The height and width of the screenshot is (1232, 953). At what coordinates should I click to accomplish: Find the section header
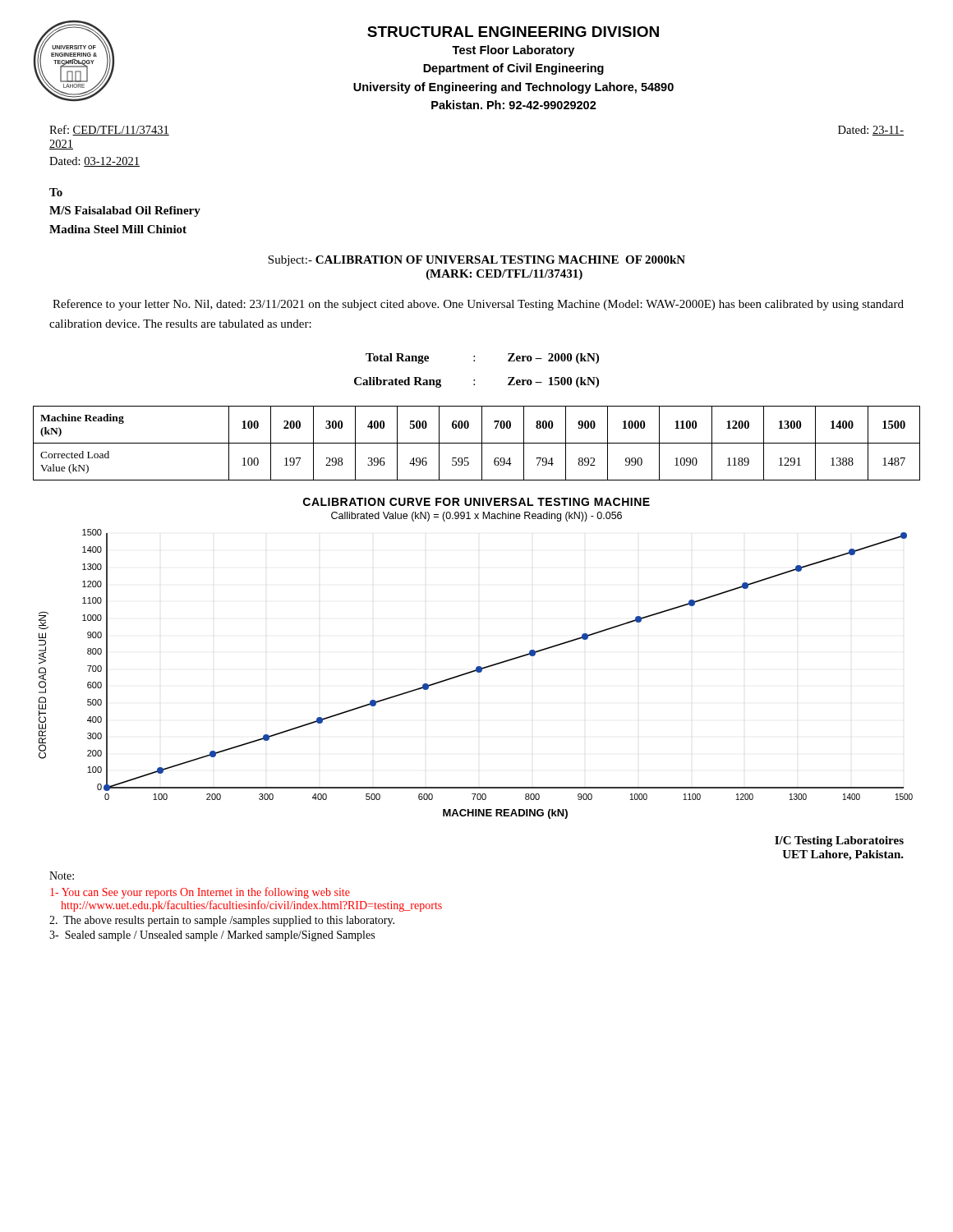click(476, 267)
